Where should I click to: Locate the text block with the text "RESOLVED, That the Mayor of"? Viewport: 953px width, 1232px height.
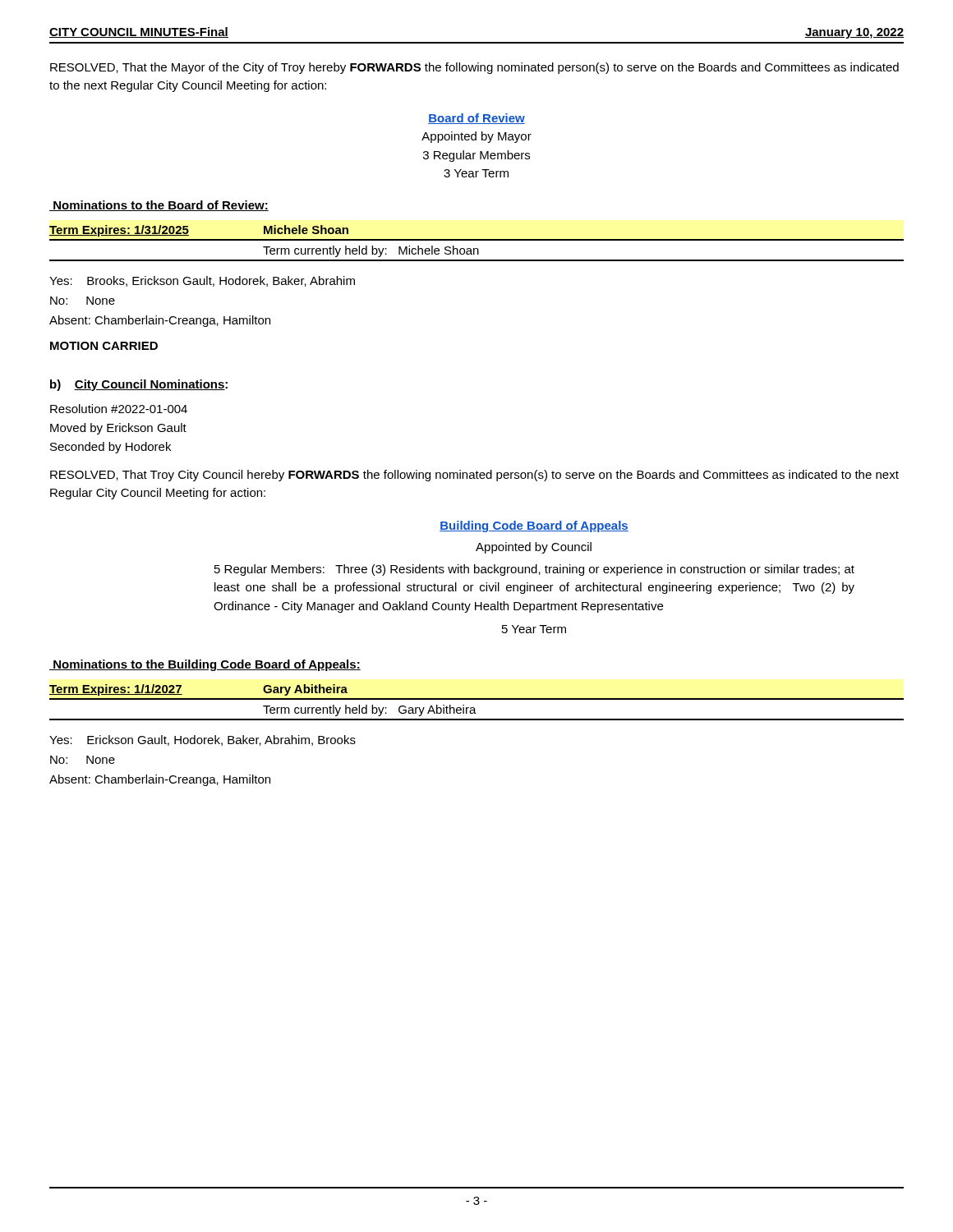point(474,76)
